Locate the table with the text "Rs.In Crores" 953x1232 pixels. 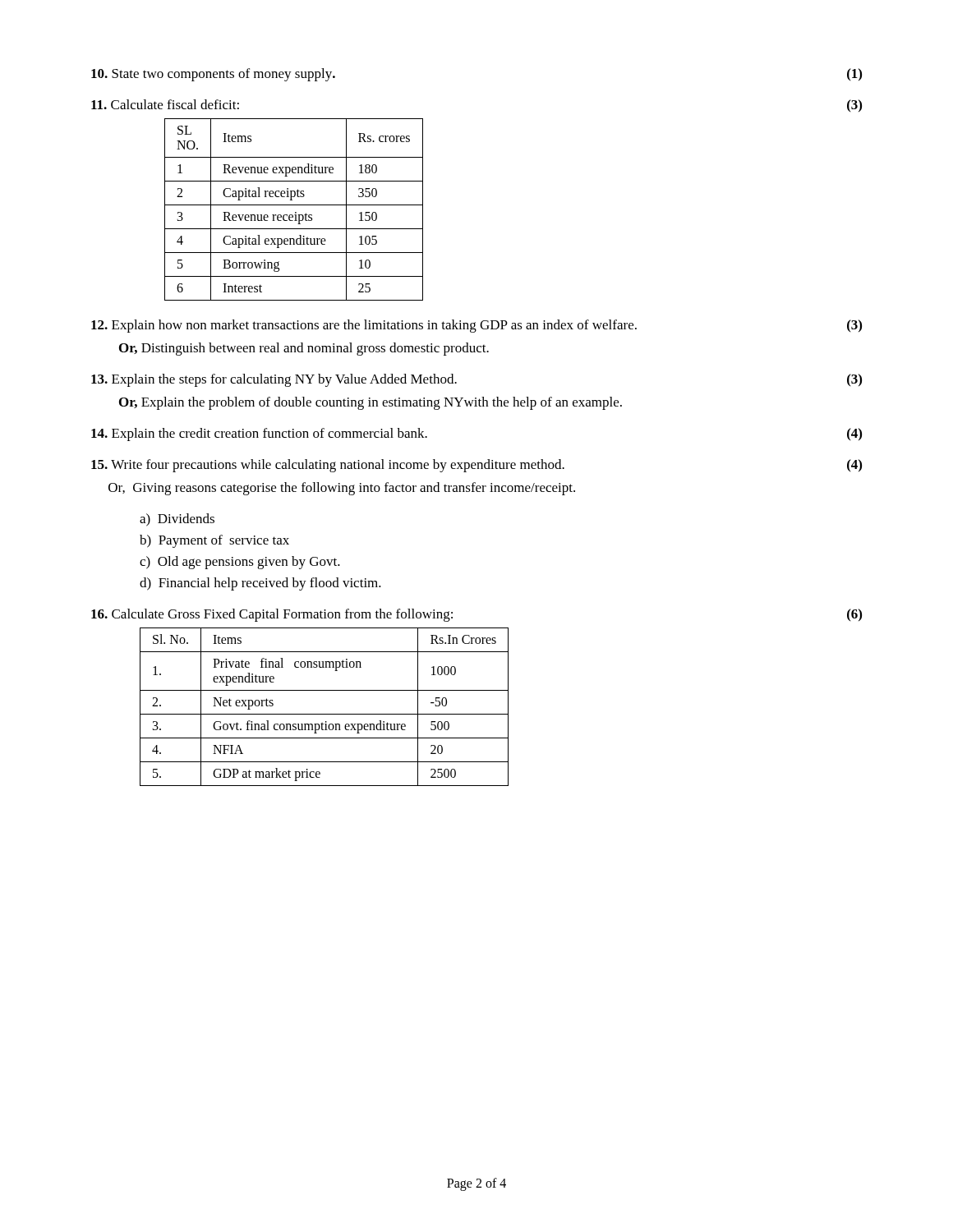pyautogui.click(x=489, y=707)
